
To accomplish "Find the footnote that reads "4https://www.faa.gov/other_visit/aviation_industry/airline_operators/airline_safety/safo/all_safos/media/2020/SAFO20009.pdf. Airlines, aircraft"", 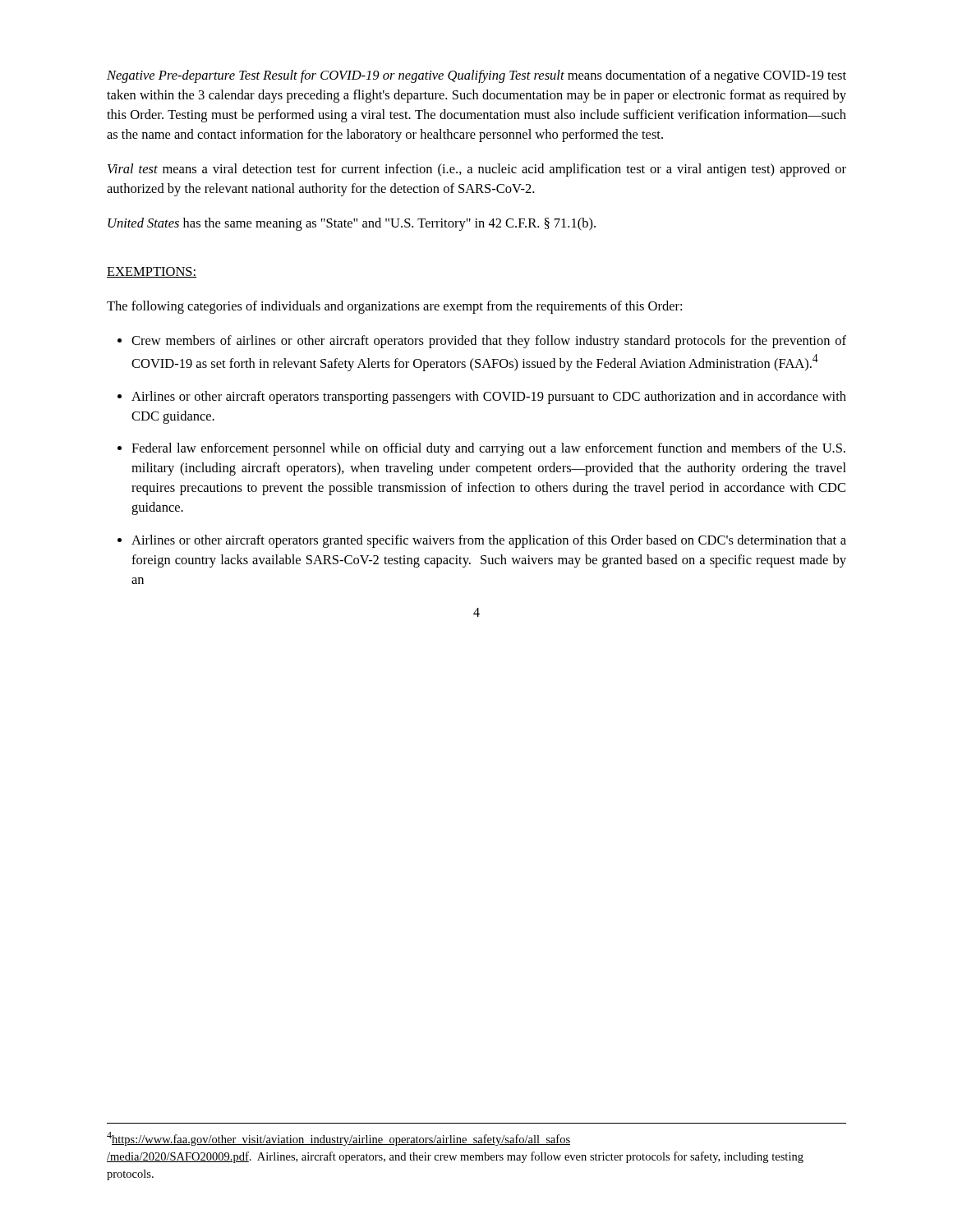I will click(455, 1155).
